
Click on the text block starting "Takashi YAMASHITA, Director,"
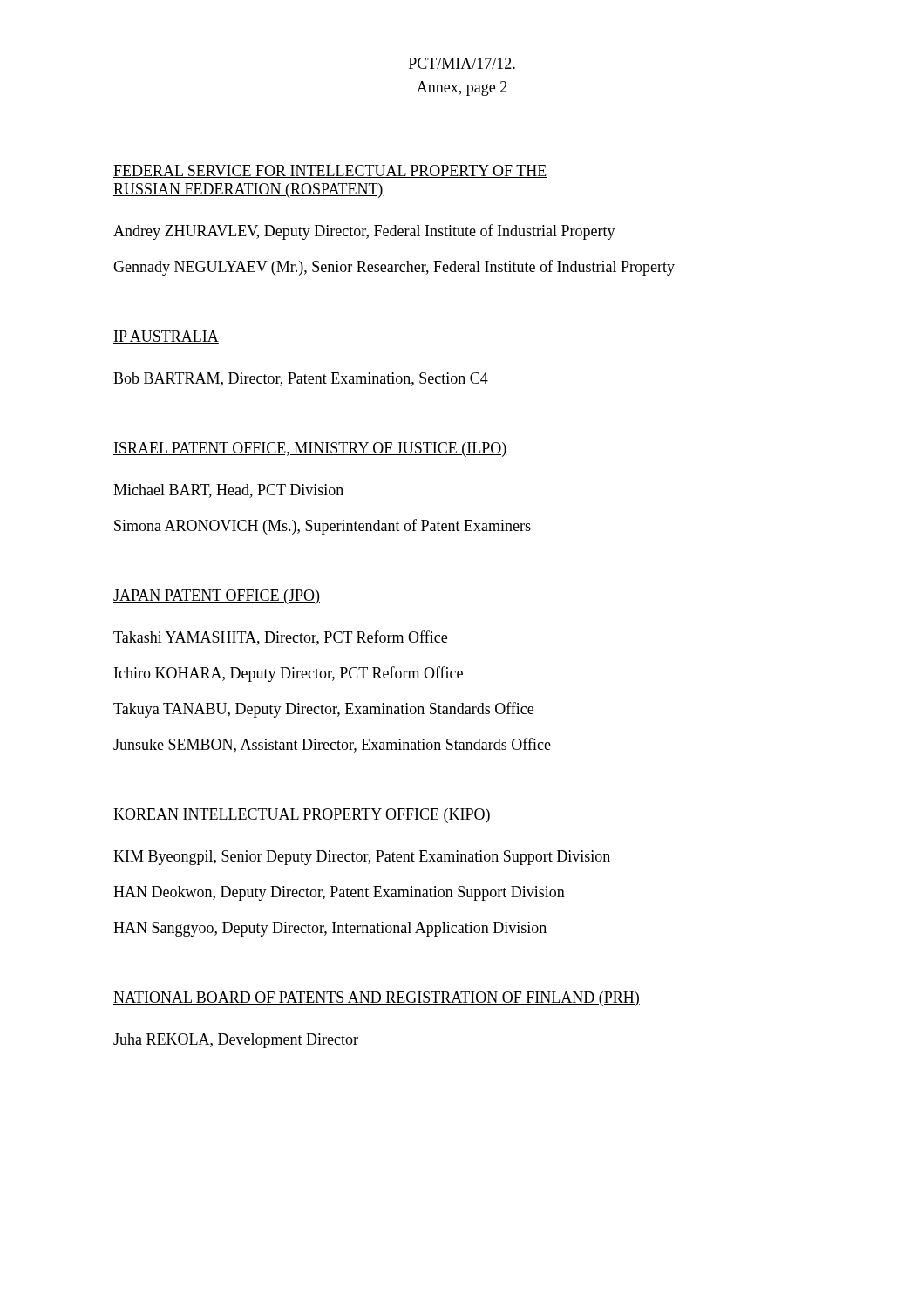pyautogui.click(x=281, y=637)
